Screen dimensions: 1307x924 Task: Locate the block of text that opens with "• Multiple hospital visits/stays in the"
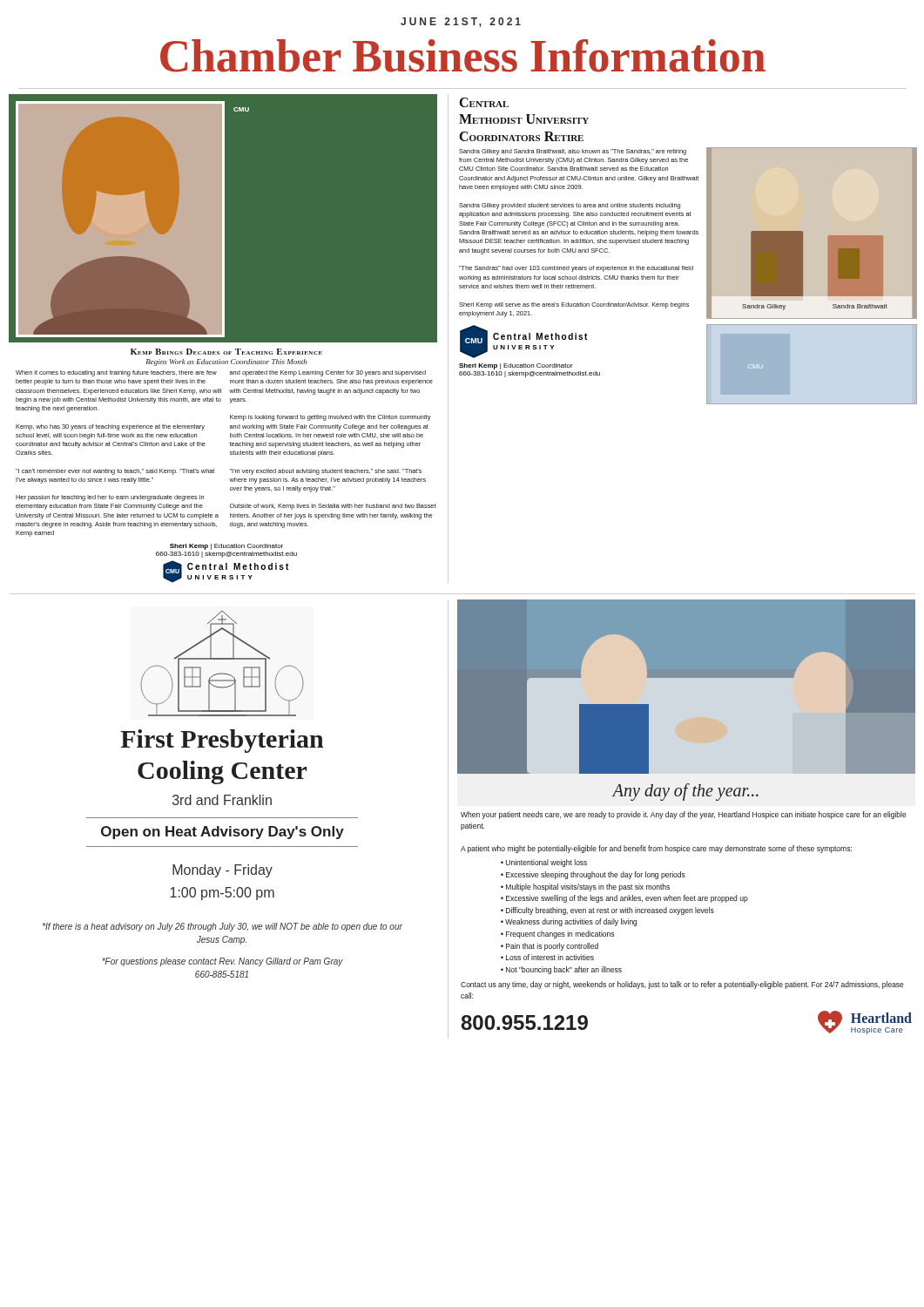point(585,887)
